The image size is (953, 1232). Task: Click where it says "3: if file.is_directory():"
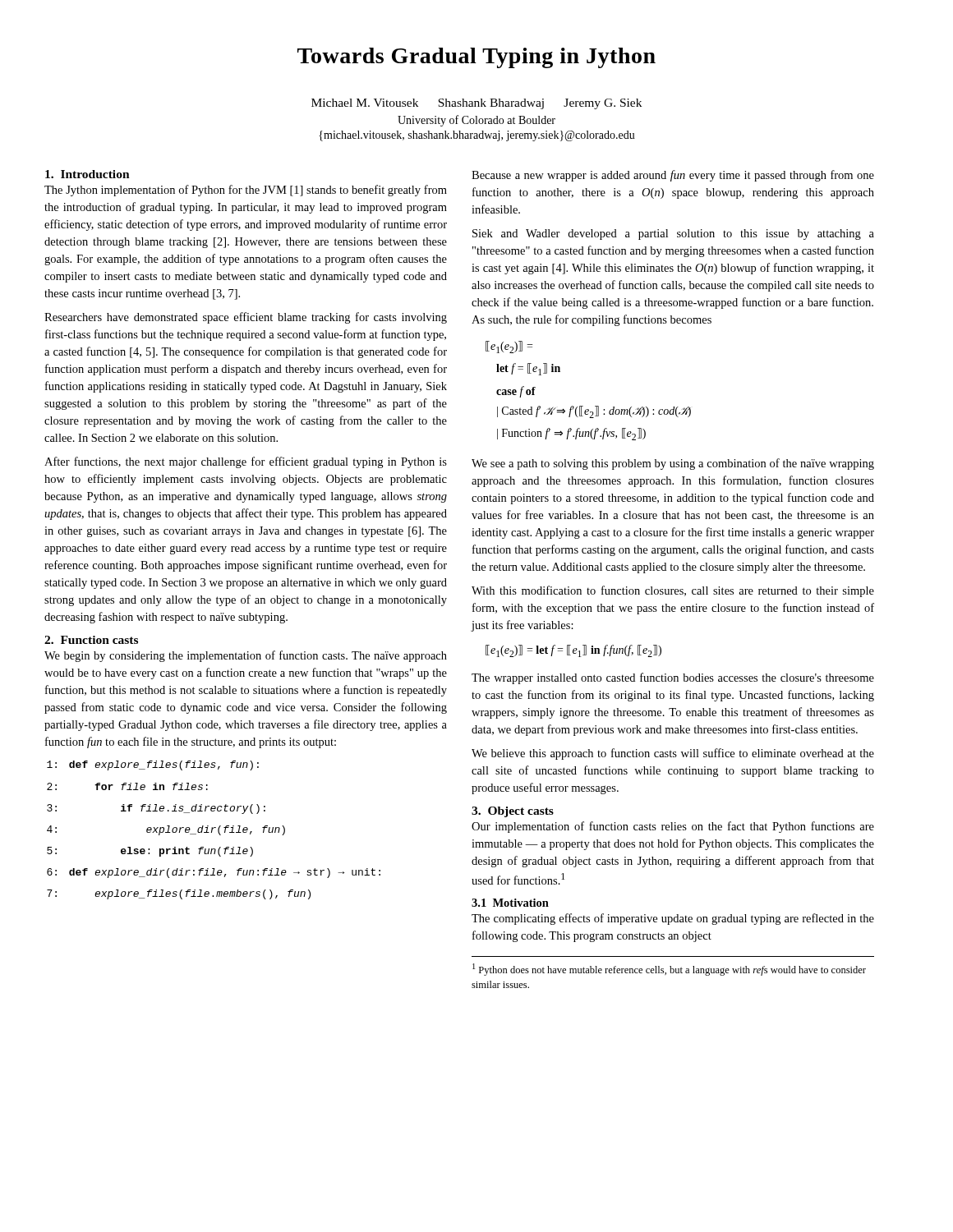point(246,809)
